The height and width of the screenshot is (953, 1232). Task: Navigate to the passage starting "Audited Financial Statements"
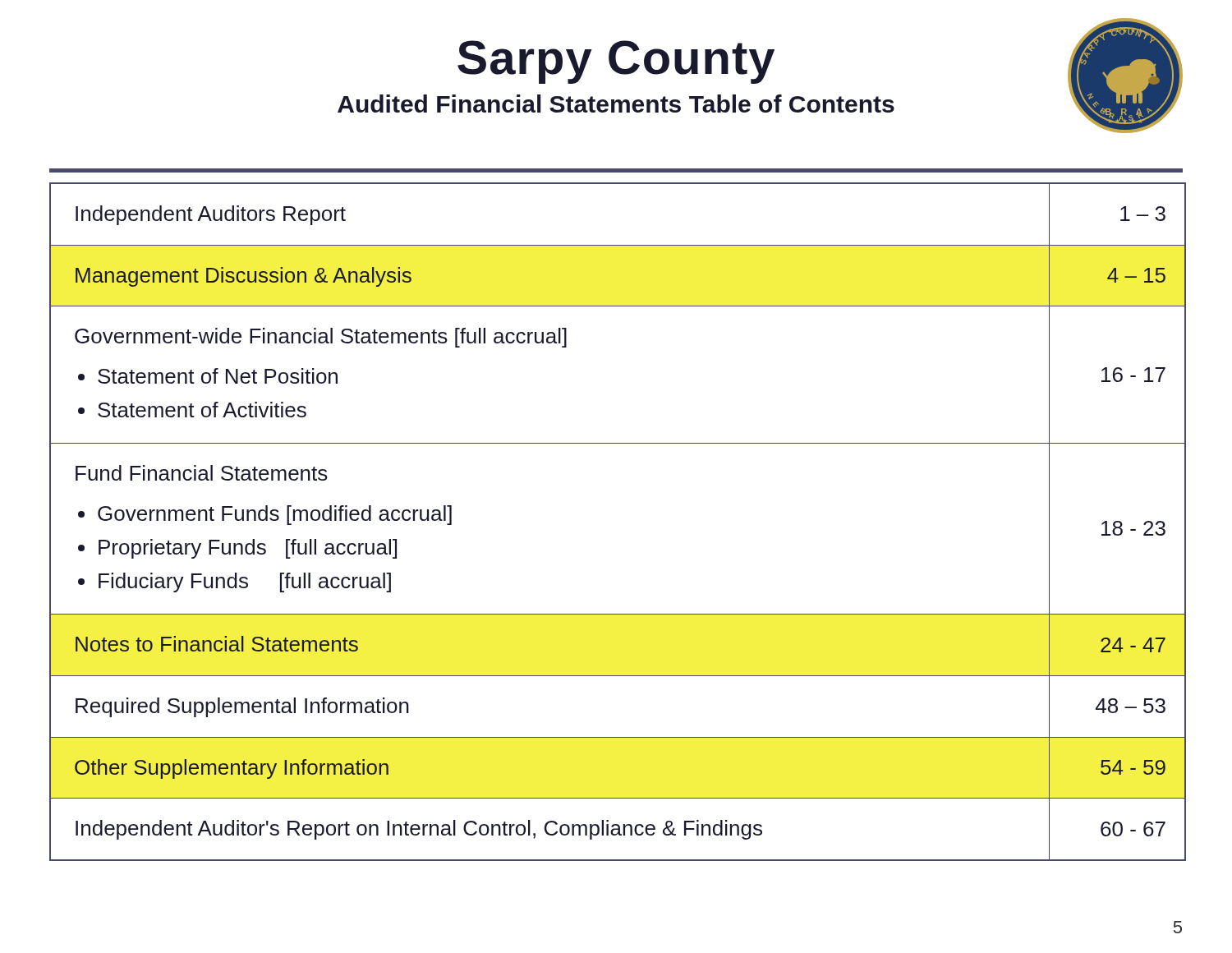tap(616, 104)
